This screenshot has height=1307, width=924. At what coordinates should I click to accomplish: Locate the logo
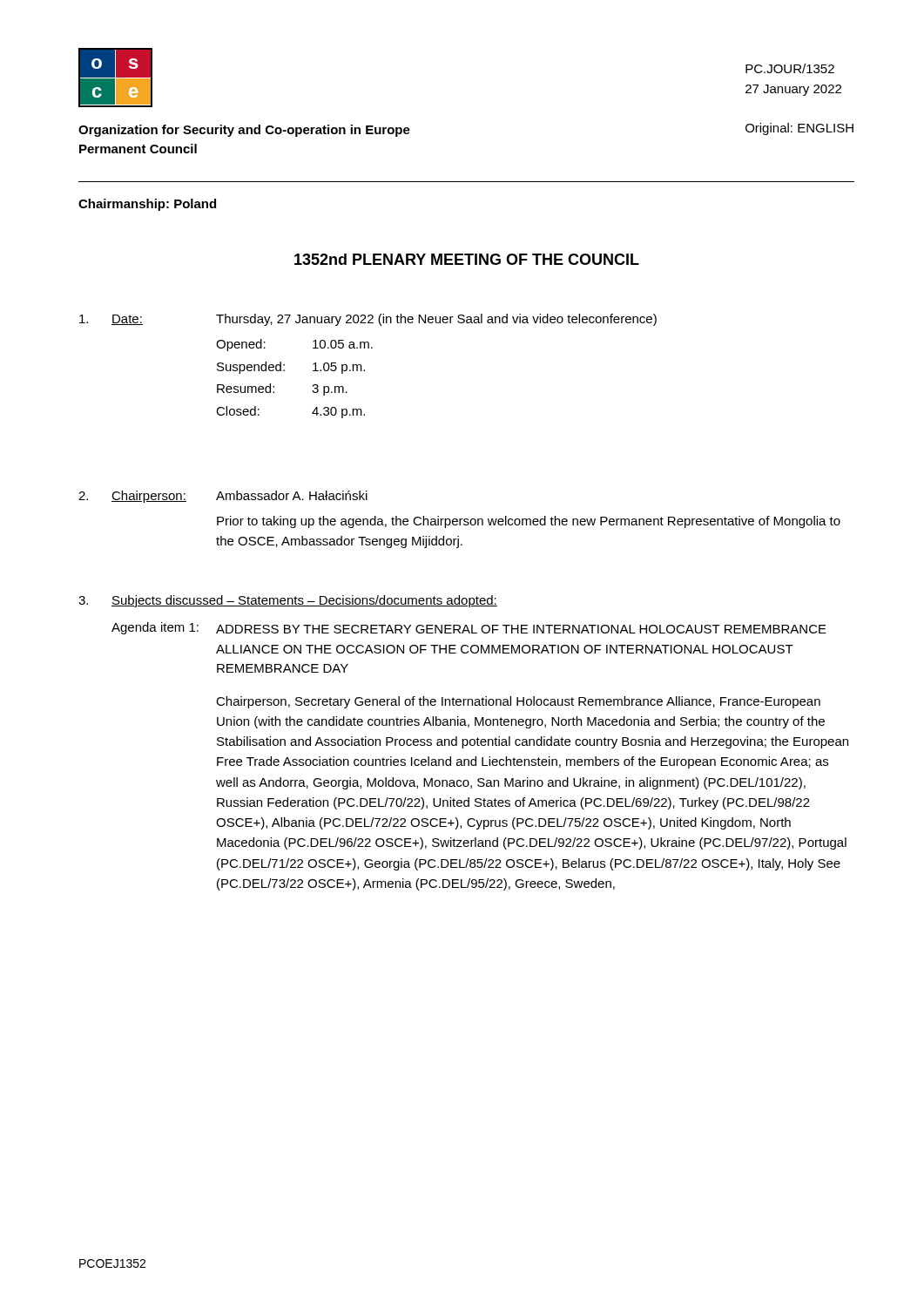(x=115, y=79)
